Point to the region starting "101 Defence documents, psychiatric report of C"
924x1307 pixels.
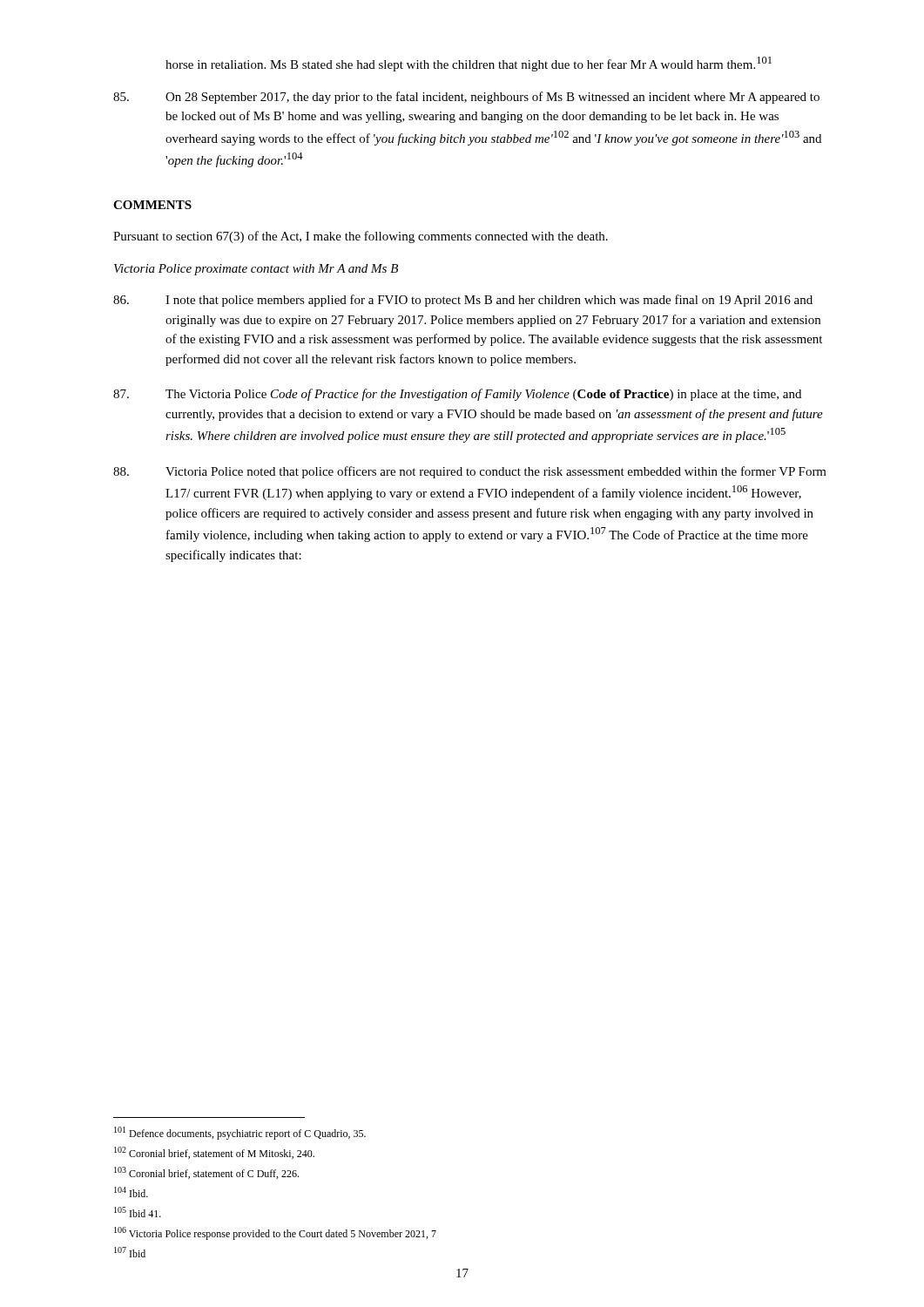pos(240,1132)
